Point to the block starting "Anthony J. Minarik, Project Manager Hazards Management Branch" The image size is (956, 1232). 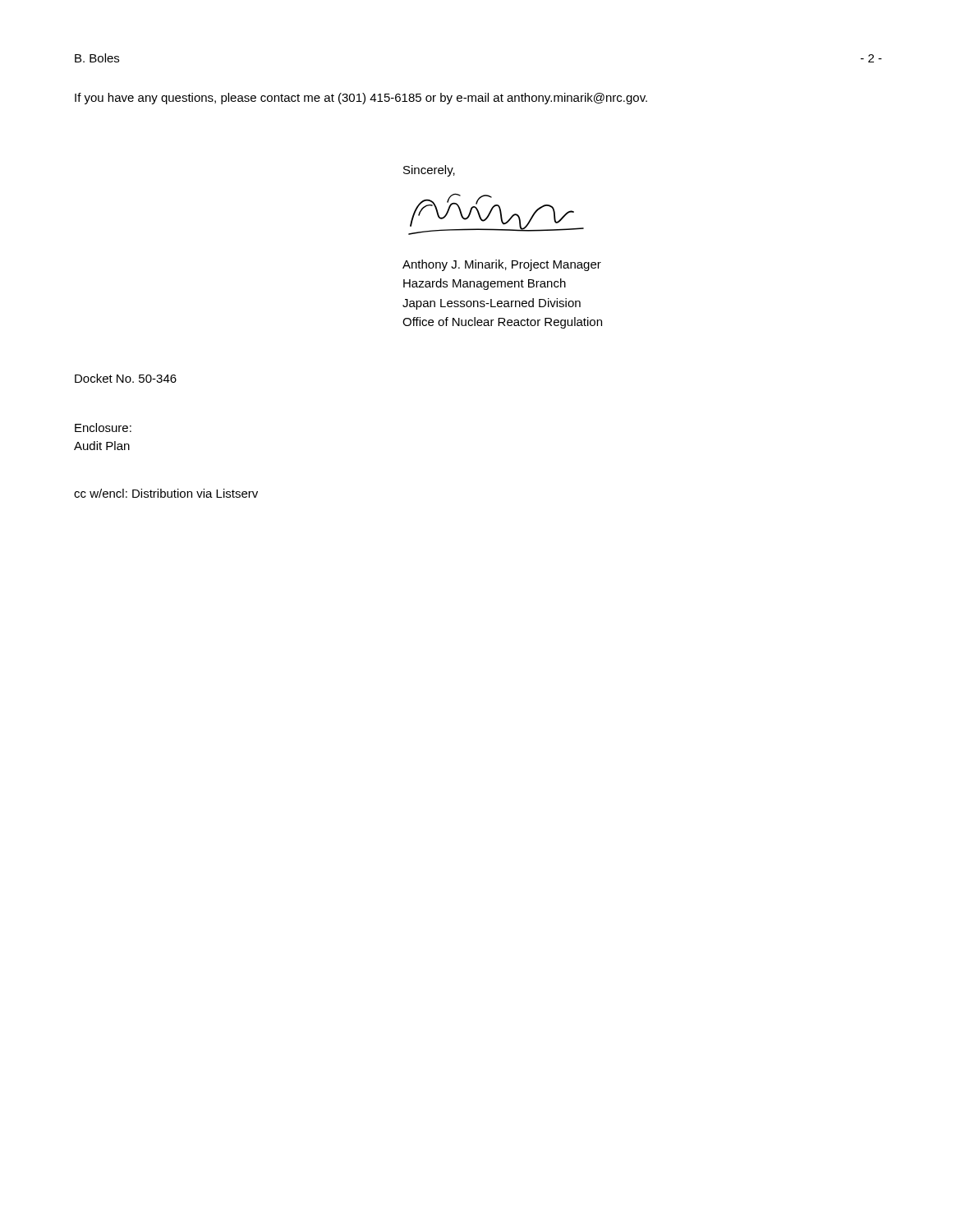coord(503,293)
